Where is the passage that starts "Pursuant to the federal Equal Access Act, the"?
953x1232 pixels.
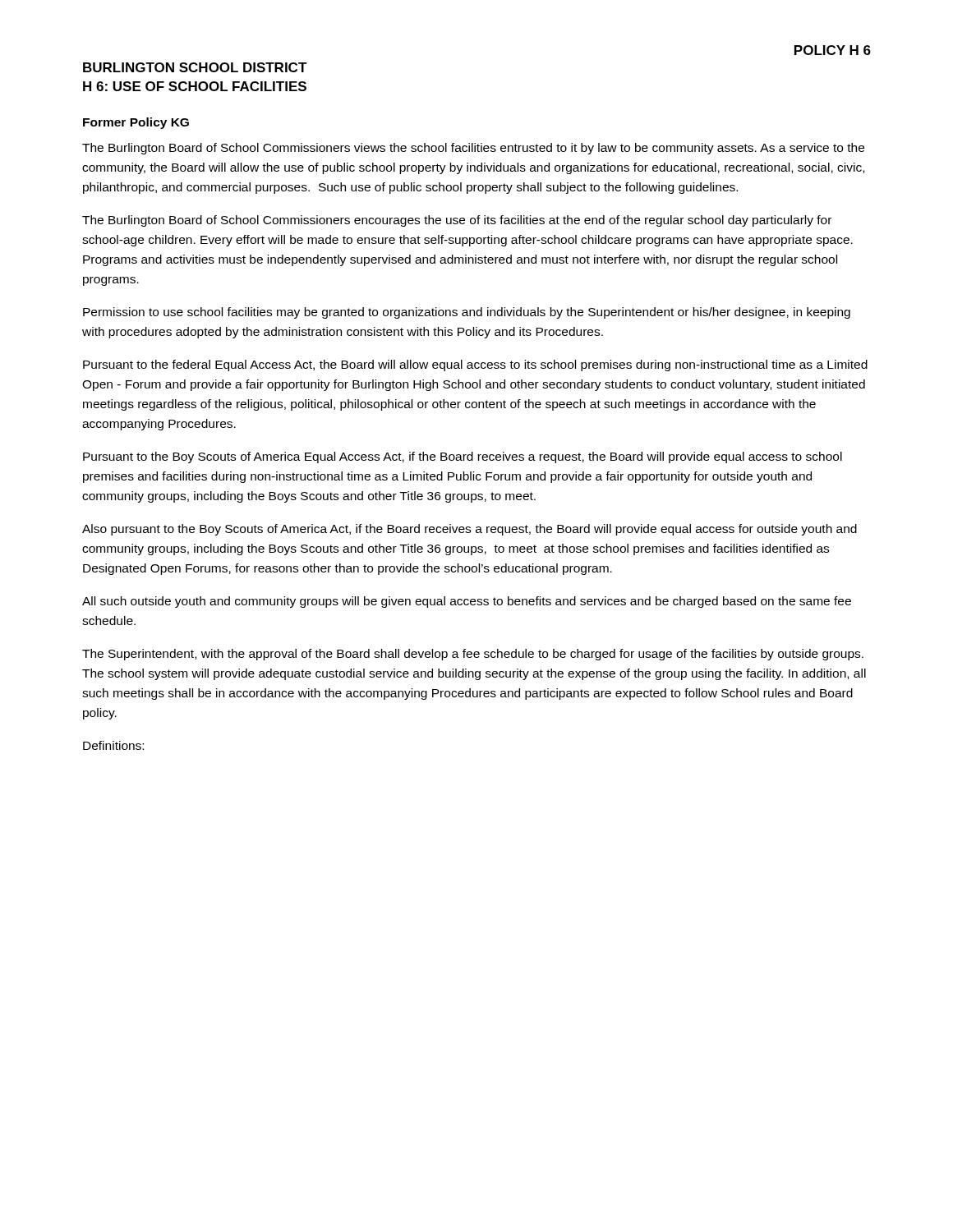[475, 394]
